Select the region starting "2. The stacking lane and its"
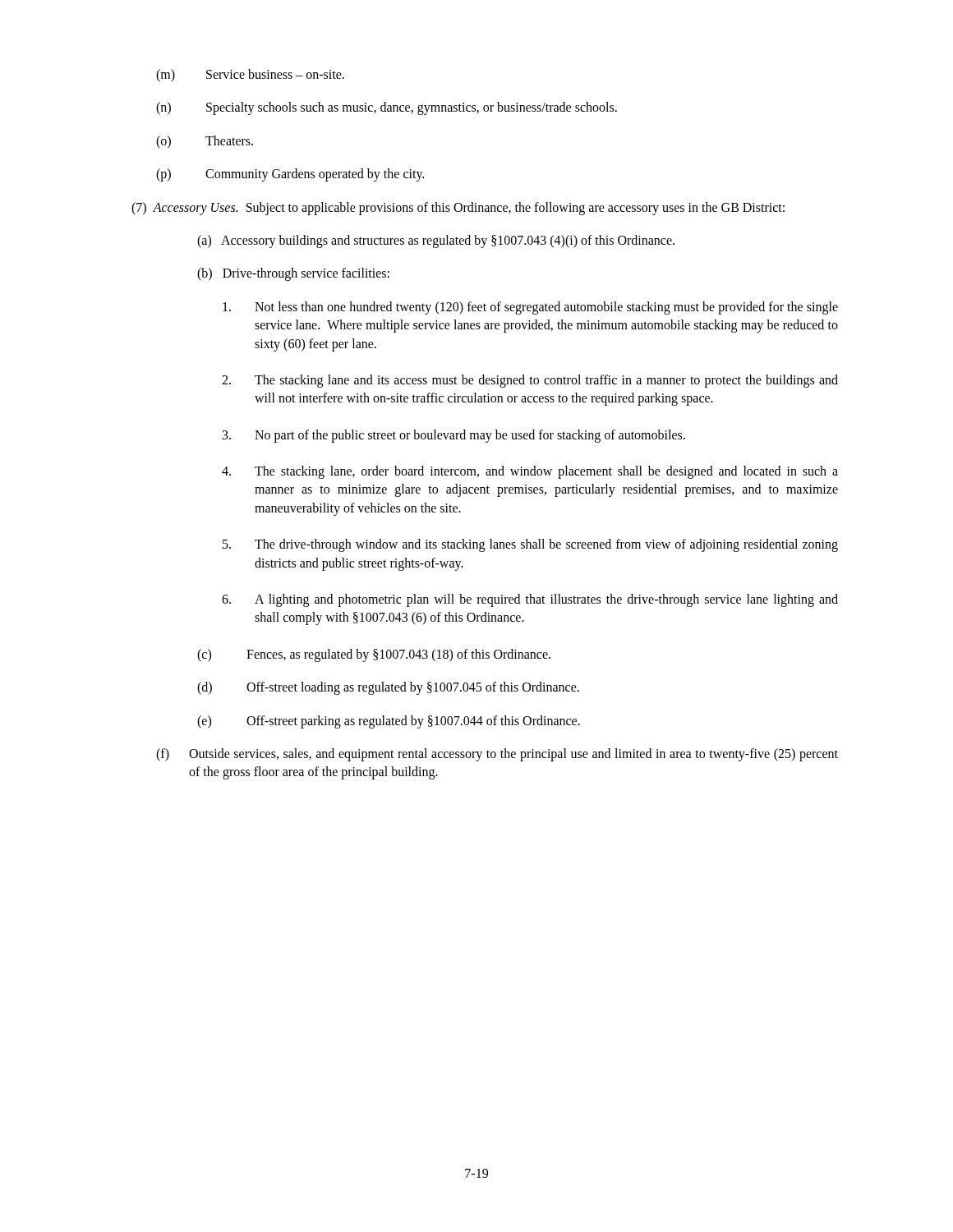 tap(530, 390)
